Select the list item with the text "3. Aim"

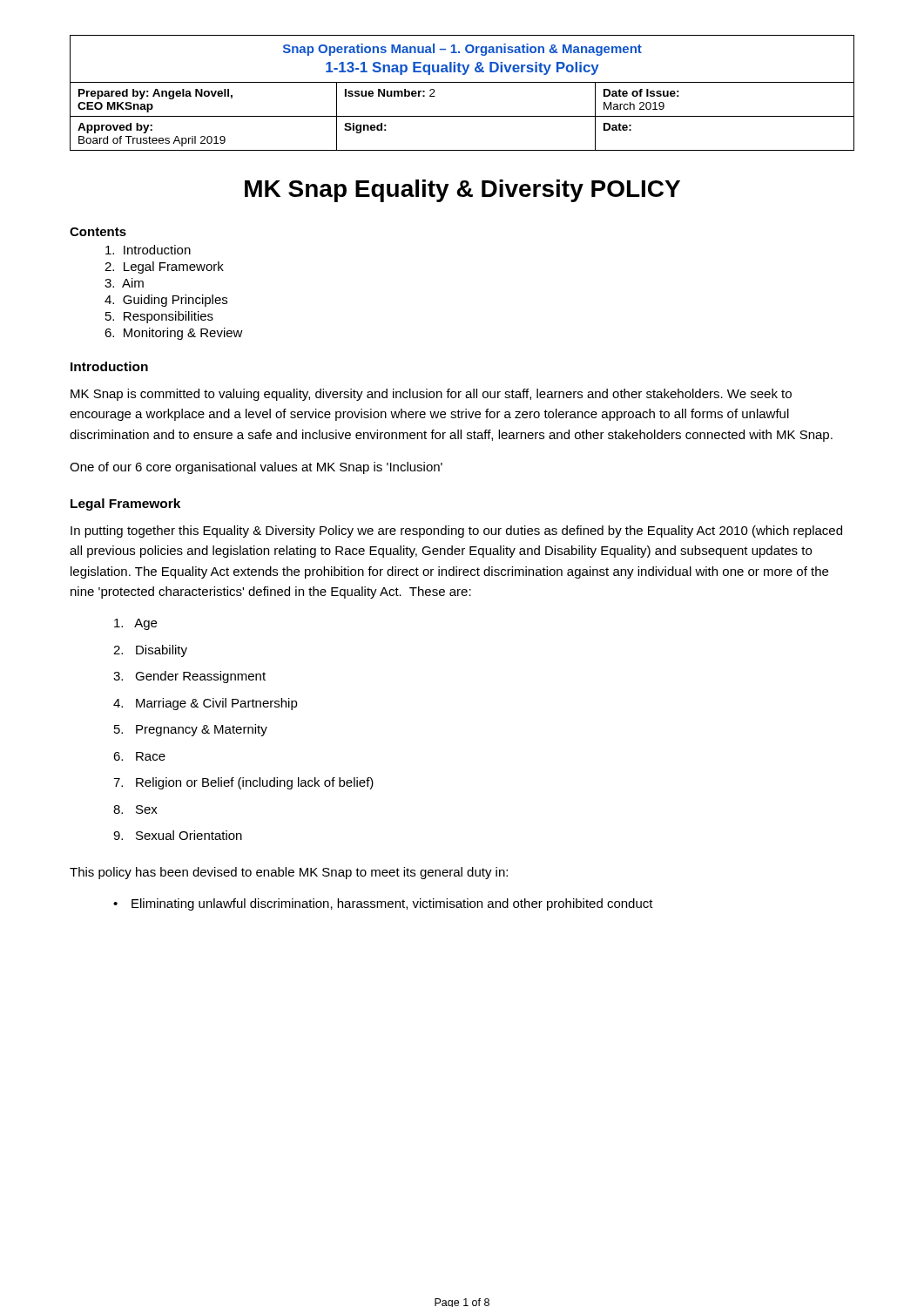click(124, 283)
